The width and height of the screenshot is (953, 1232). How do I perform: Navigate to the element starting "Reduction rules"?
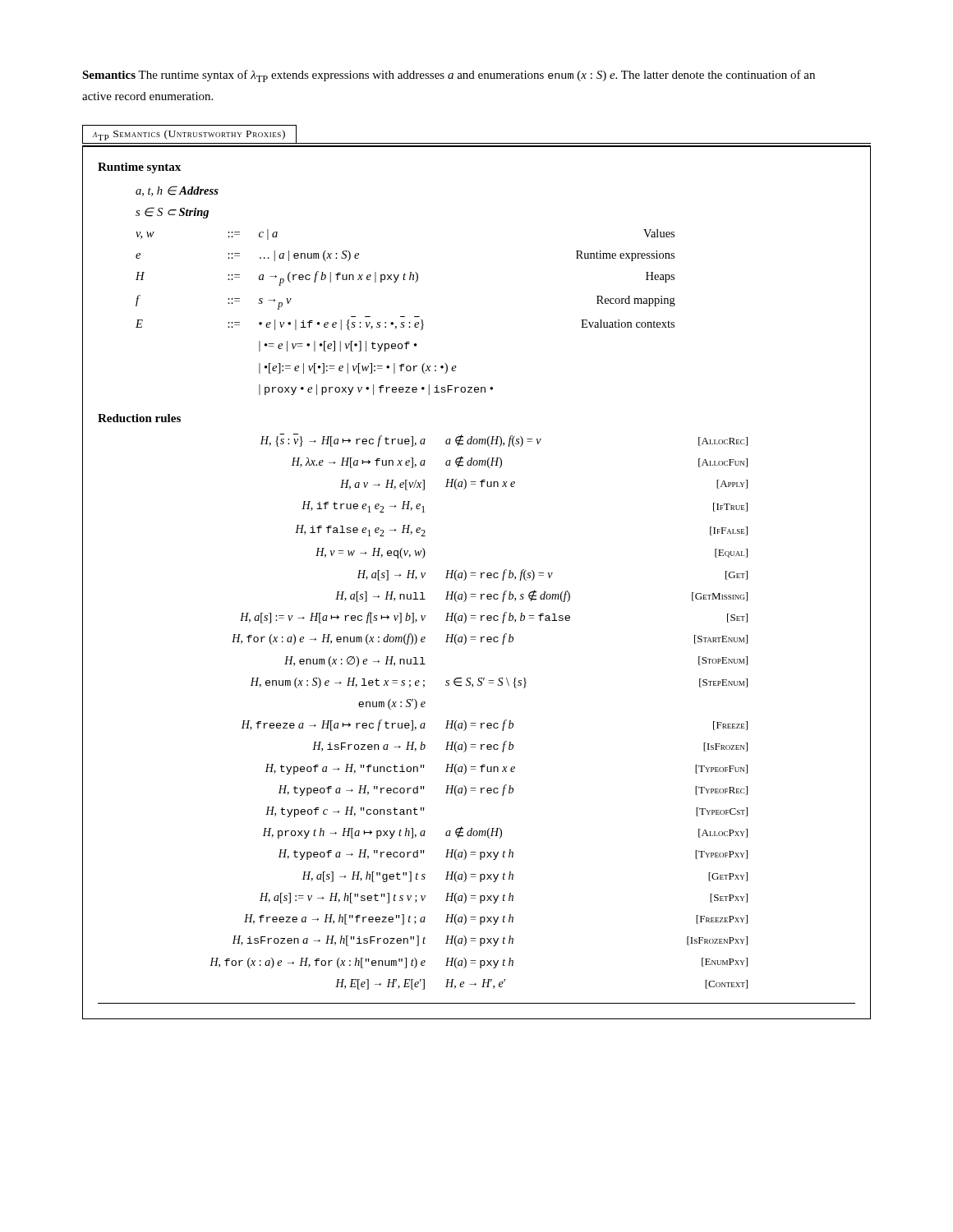click(139, 418)
